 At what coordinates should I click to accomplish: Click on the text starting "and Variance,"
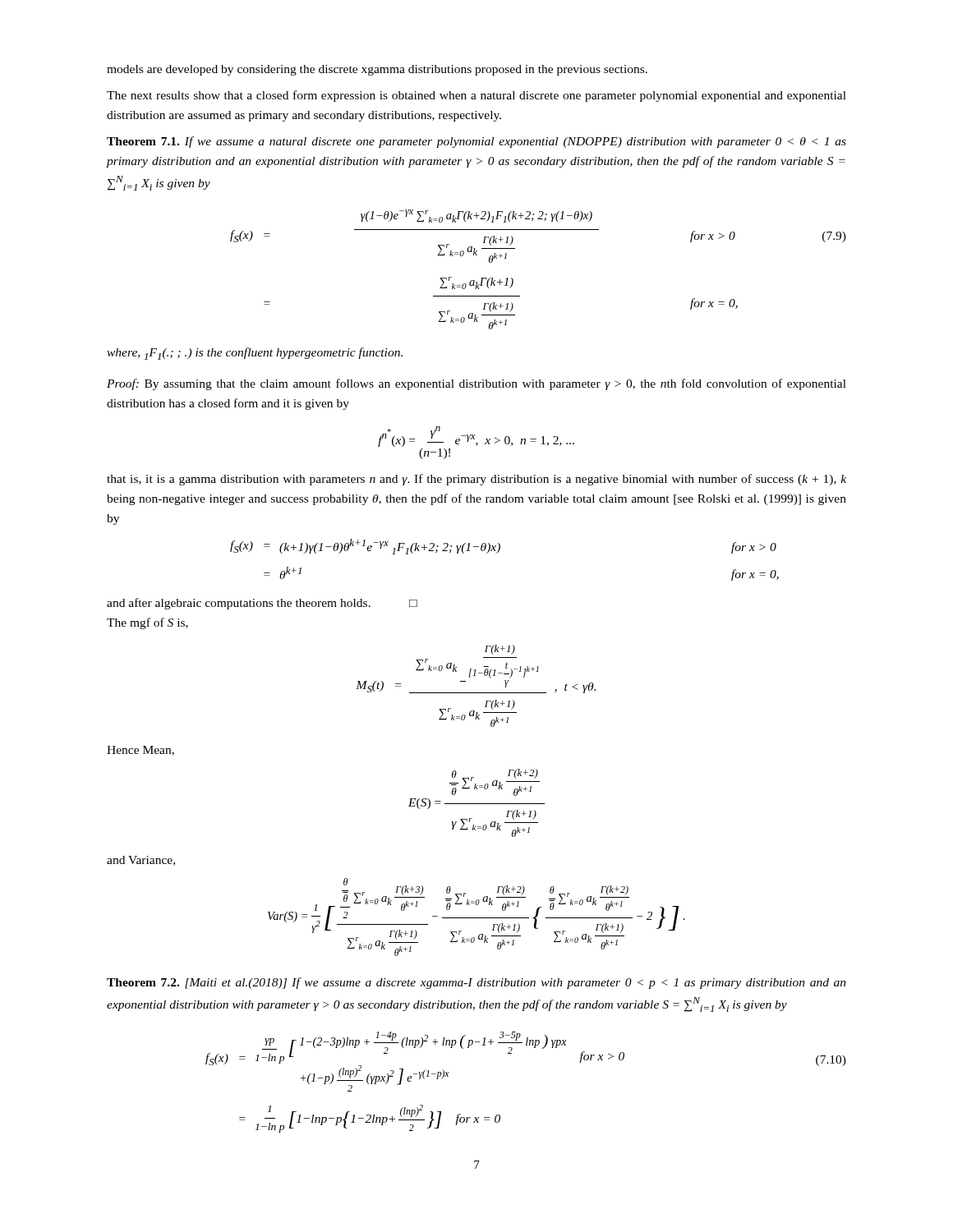click(141, 860)
